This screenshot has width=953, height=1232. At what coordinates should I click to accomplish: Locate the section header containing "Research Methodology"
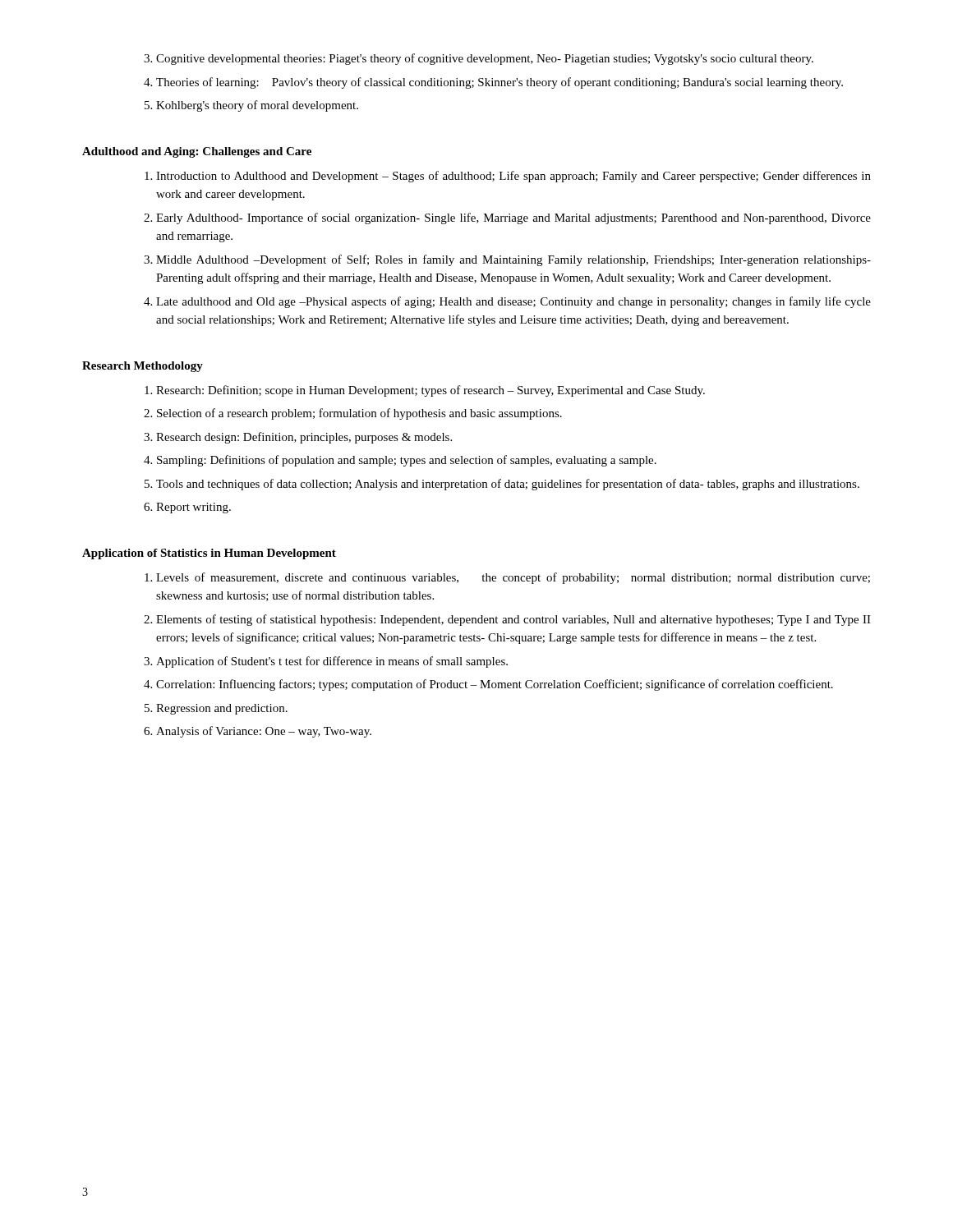click(142, 365)
